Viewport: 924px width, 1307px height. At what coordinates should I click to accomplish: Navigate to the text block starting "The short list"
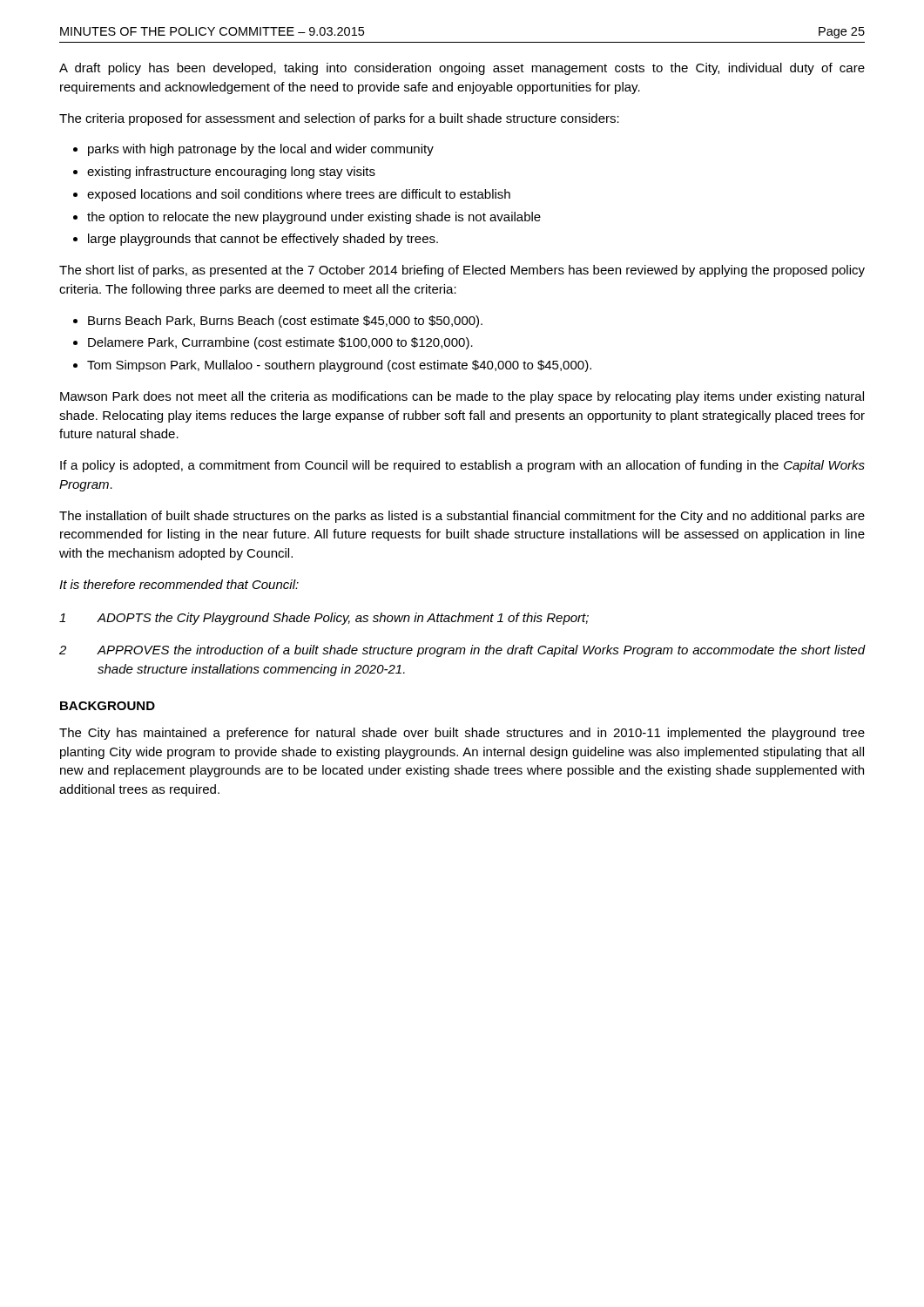462,279
